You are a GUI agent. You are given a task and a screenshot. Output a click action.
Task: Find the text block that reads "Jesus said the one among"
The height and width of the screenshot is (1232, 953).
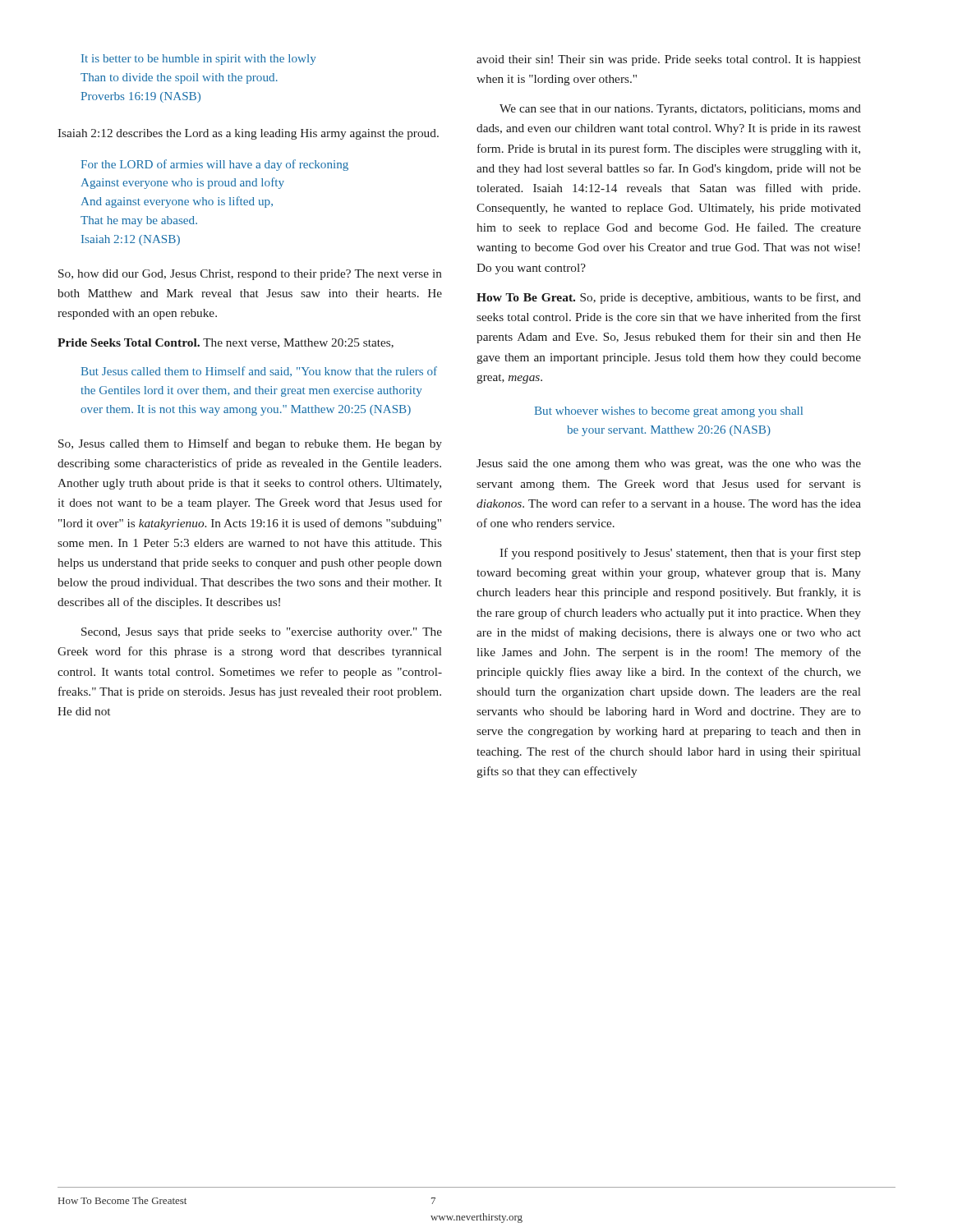669,493
